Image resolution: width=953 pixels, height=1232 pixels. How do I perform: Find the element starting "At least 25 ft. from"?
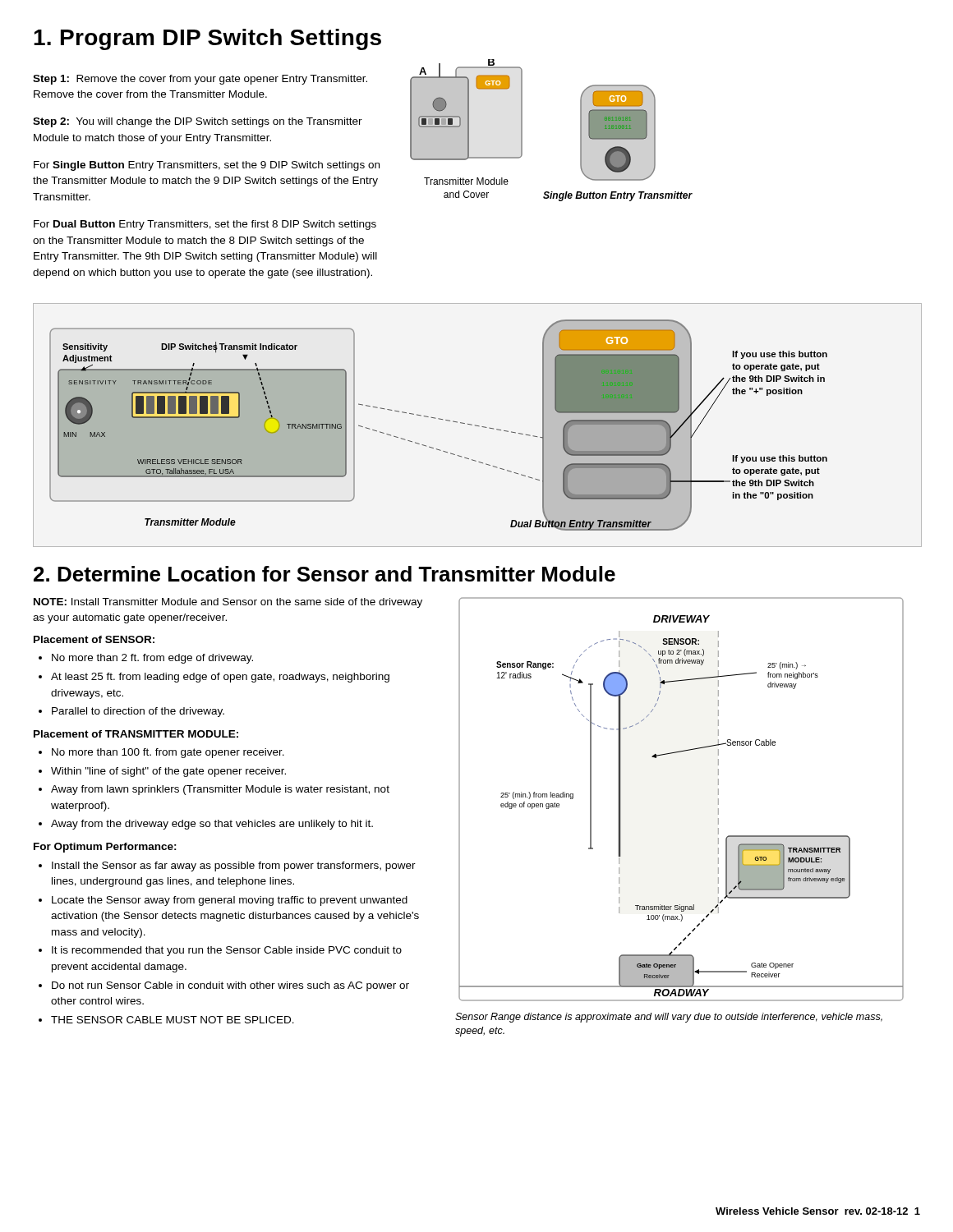220,684
